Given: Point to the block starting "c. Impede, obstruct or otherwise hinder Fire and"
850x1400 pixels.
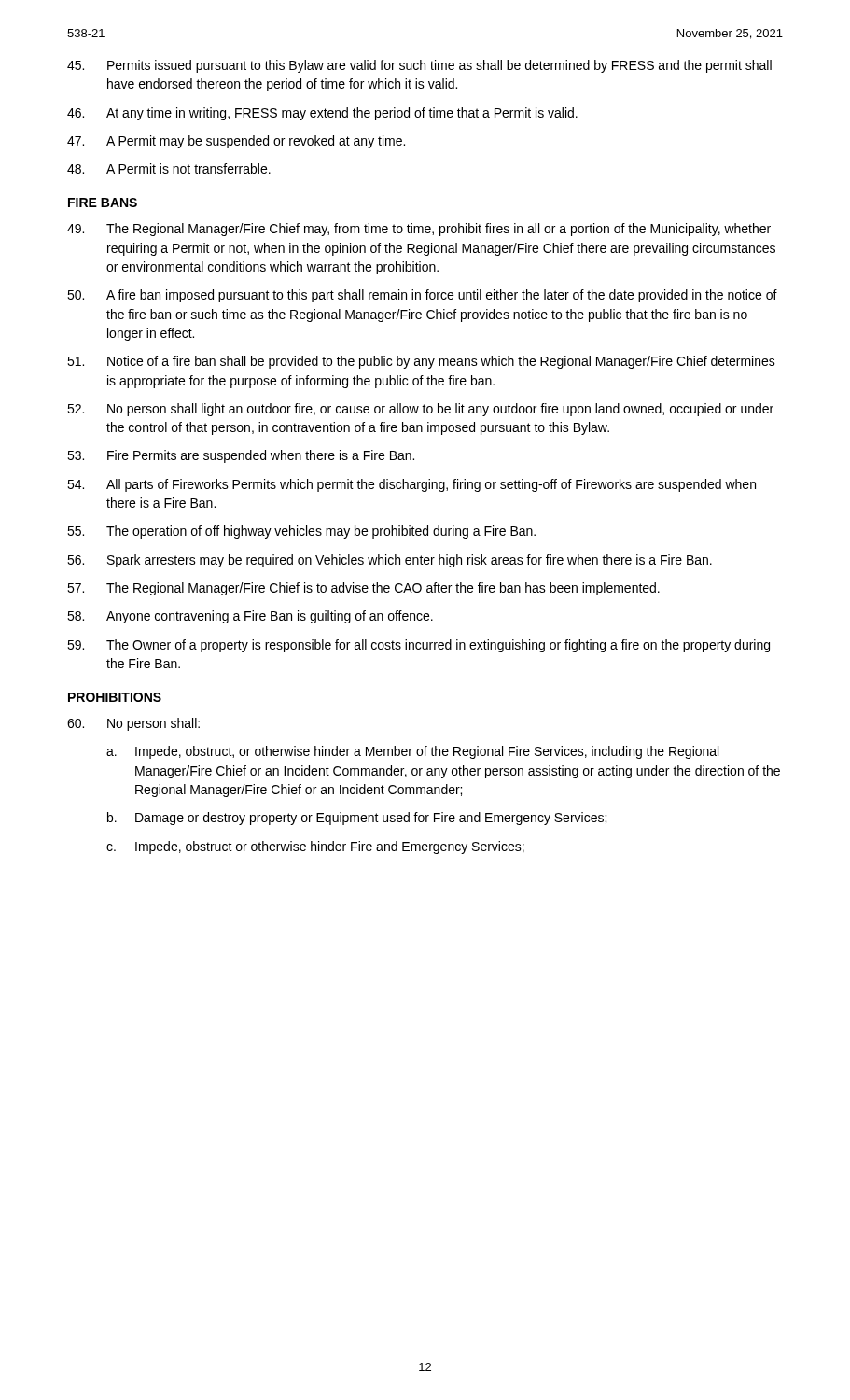Looking at the screenshot, I should pyautogui.click(x=445, y=846).
